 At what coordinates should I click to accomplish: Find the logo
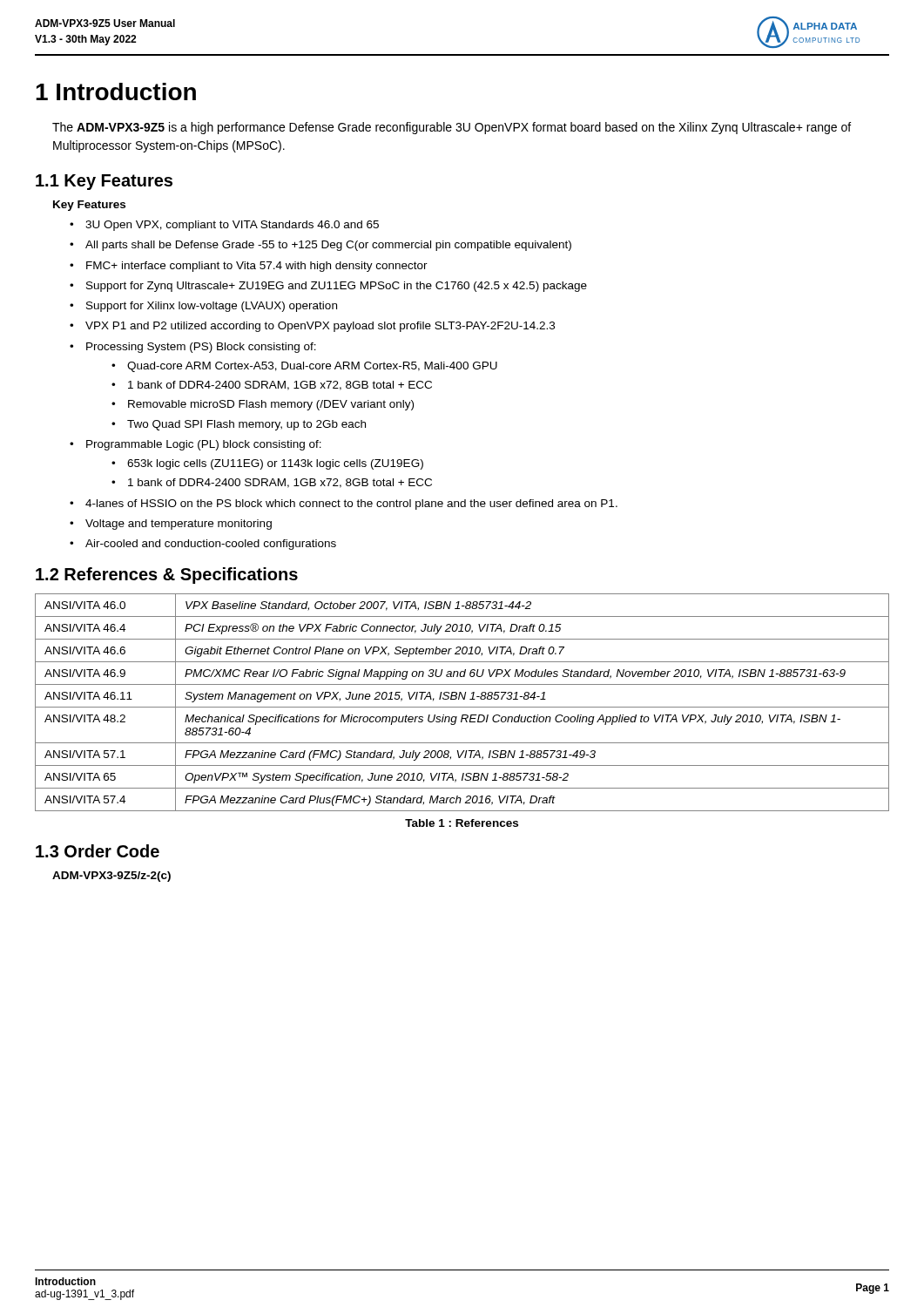coord(819,32)
